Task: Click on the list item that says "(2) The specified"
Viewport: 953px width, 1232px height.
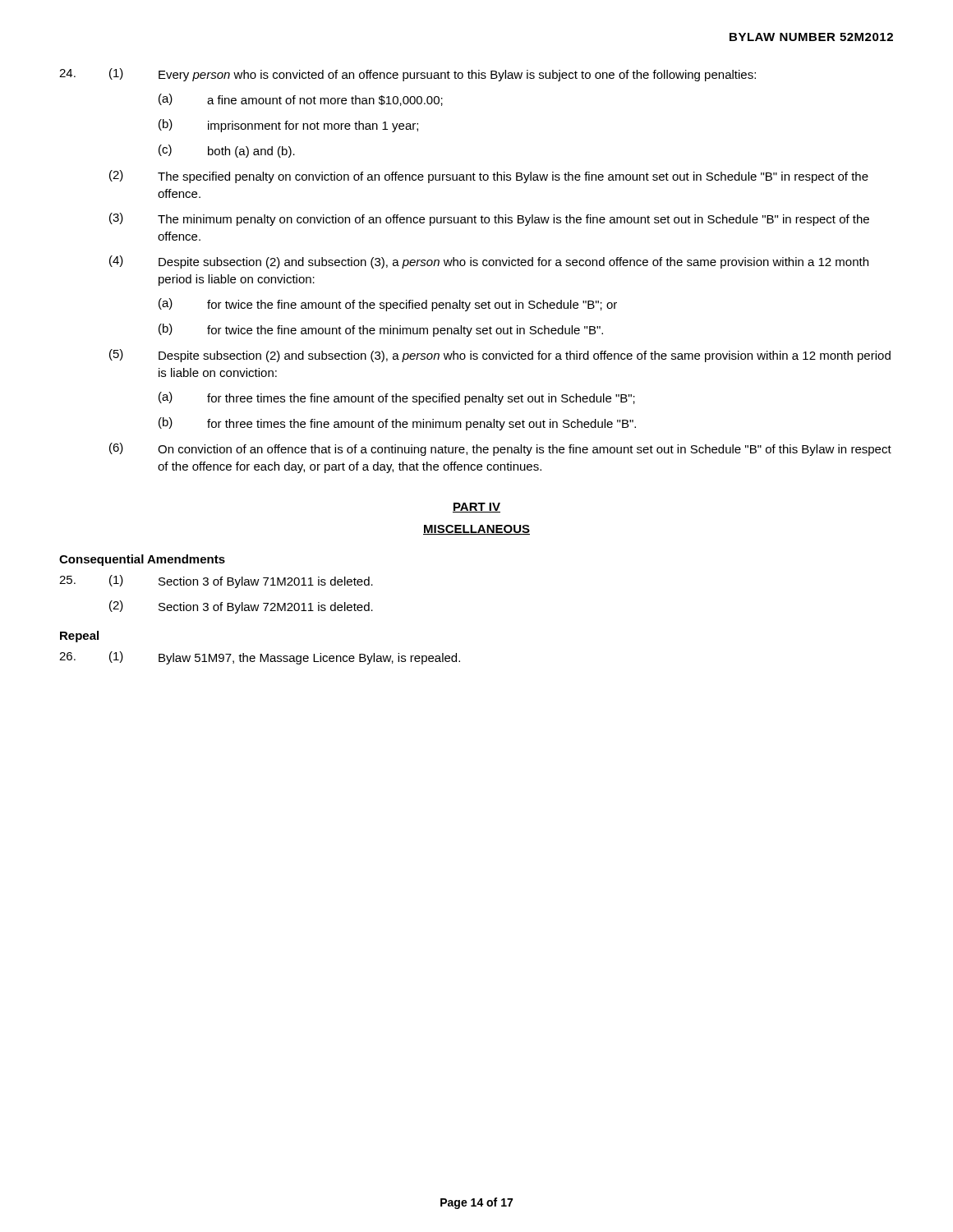Action: (501, 185)
